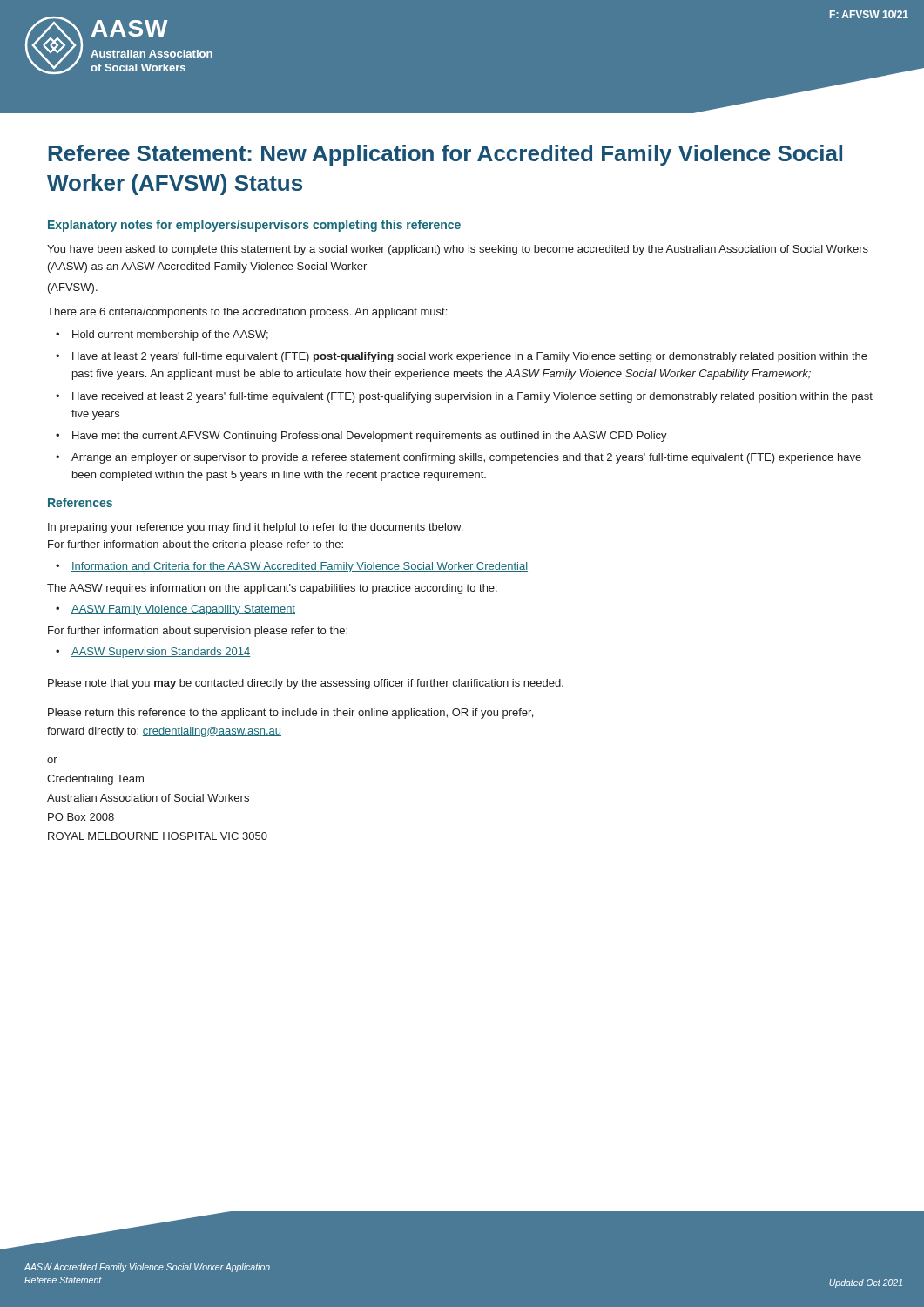Viewport: 924px width, 1307px height.
Task: Click on the passage starting "• AASW Family Violence"
Action: pyautogui.click(x=175, y=609)
